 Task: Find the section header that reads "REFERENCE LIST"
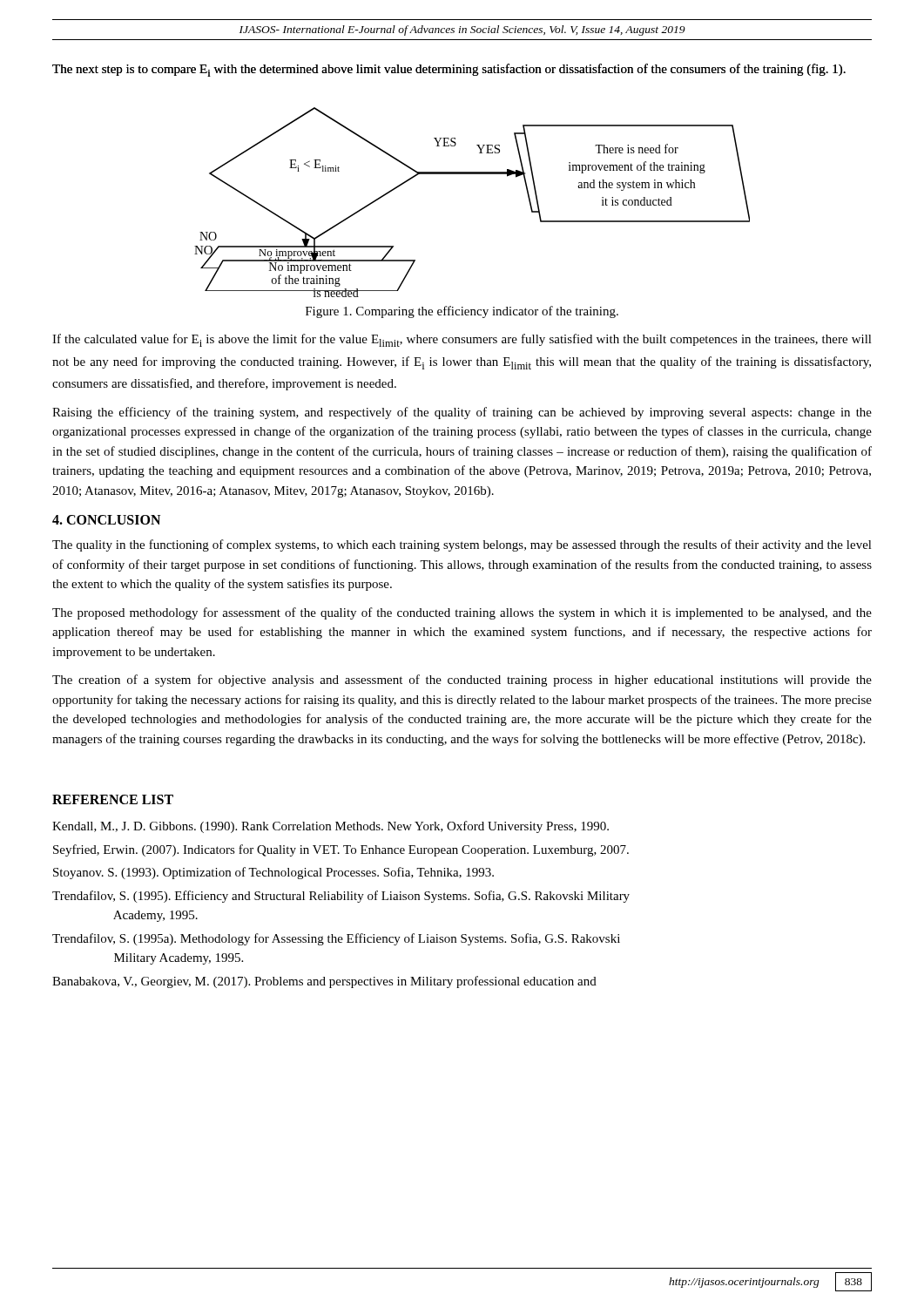113,800
